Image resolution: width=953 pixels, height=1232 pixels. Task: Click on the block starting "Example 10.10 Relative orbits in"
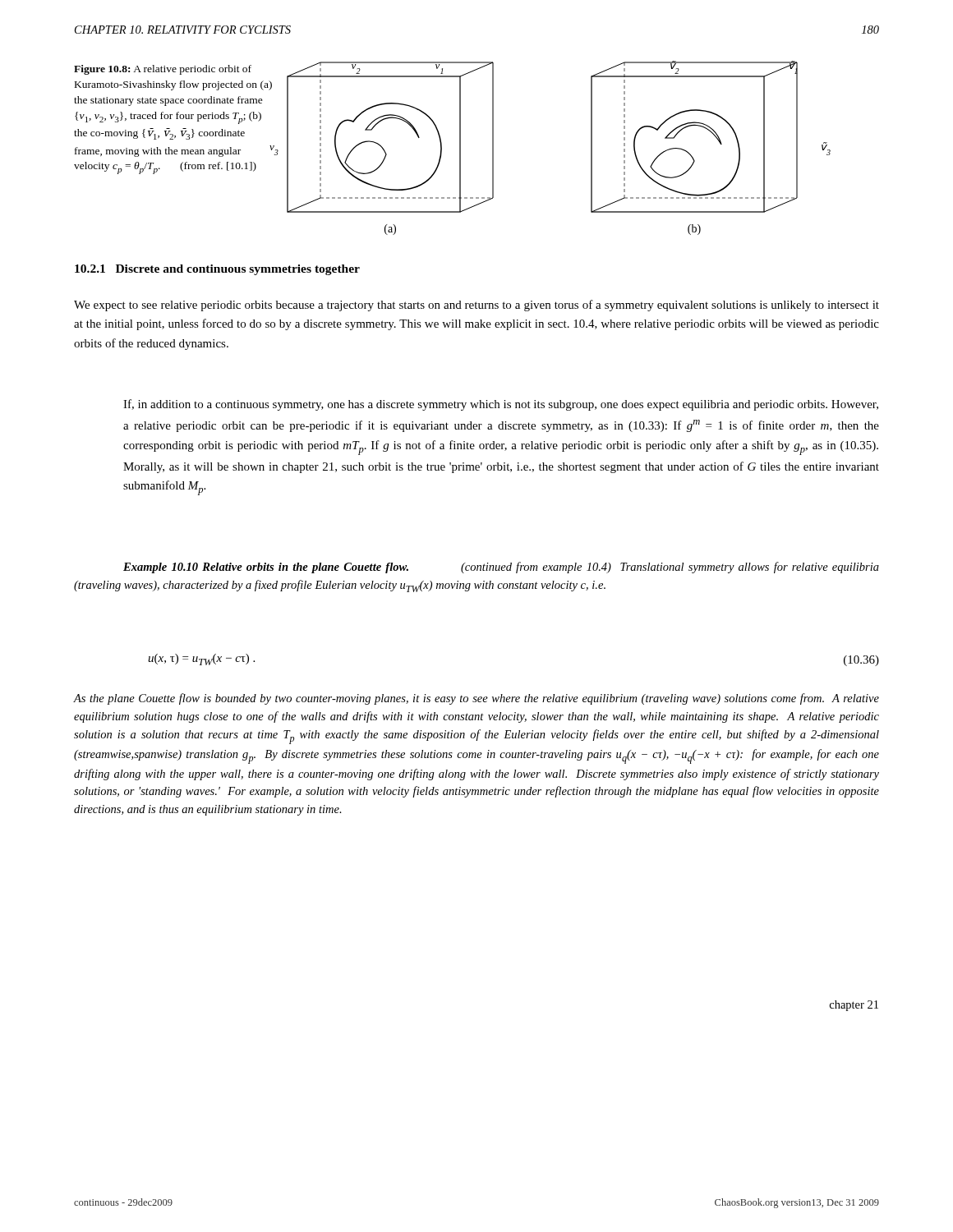pyautogui.click(x=476, y=577)
